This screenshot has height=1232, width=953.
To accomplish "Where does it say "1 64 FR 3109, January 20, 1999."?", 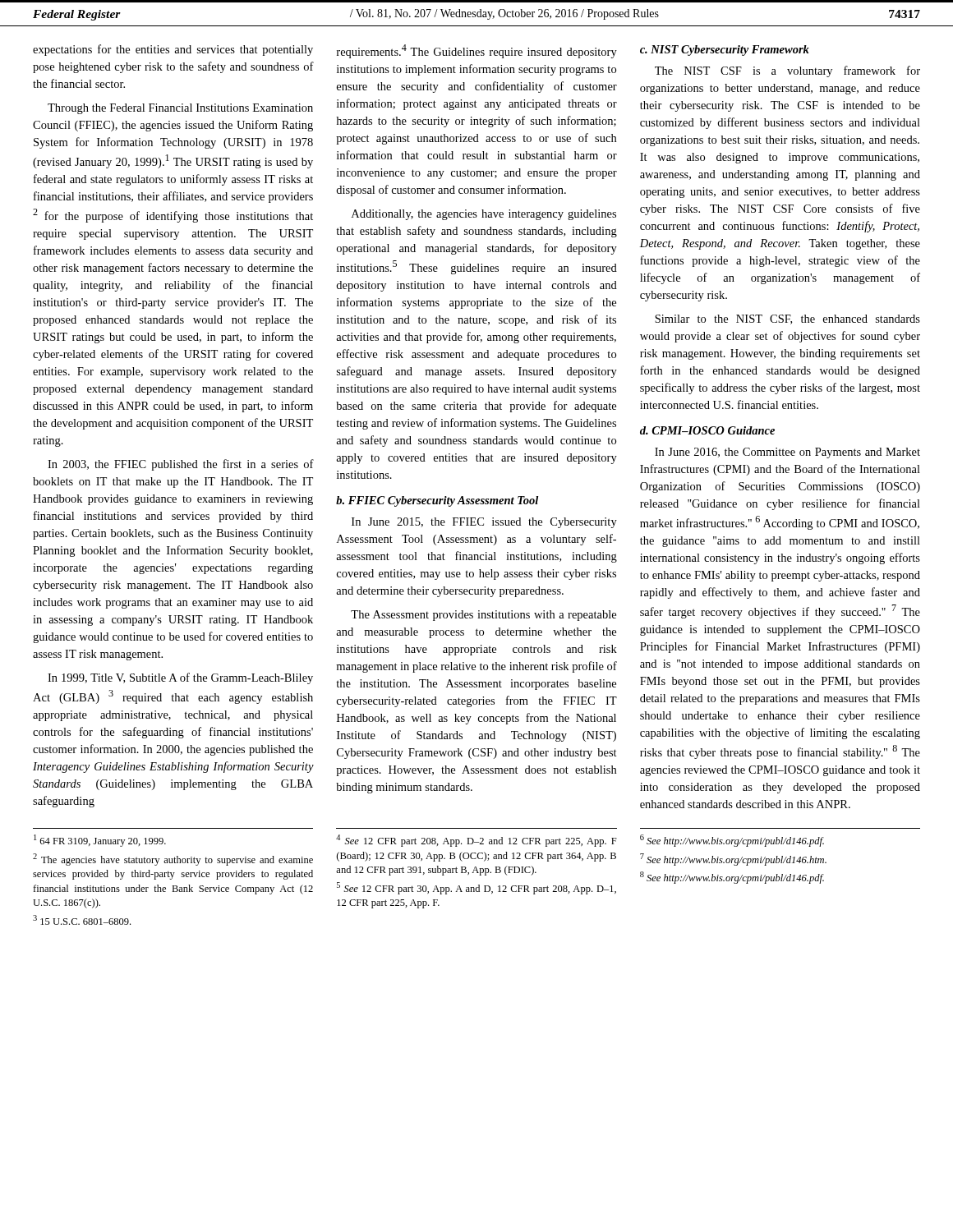I will click(x=173, y=841).
